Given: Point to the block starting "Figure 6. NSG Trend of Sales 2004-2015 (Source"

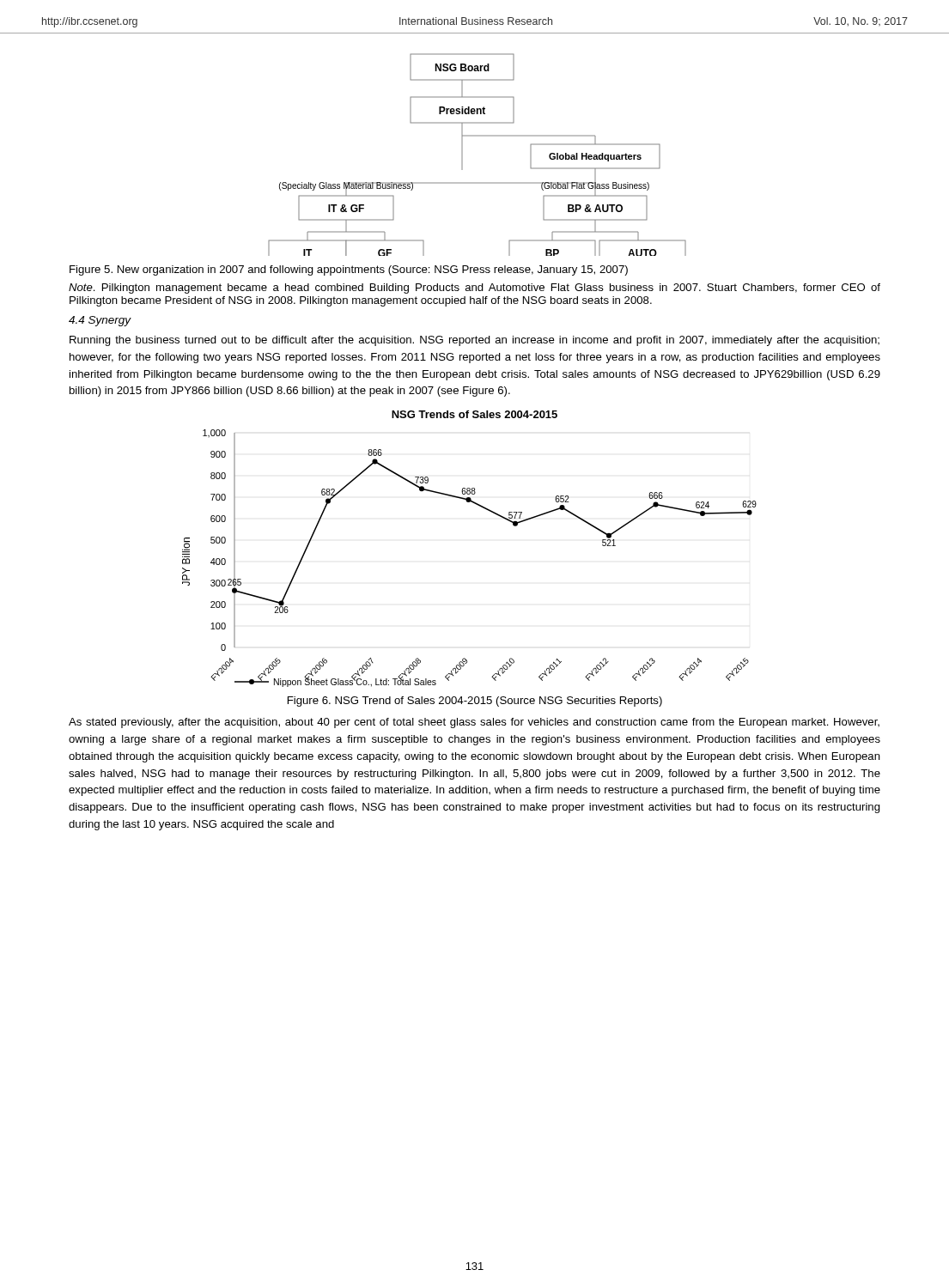Looking at the screenshot, I should [x=474, y=700].
